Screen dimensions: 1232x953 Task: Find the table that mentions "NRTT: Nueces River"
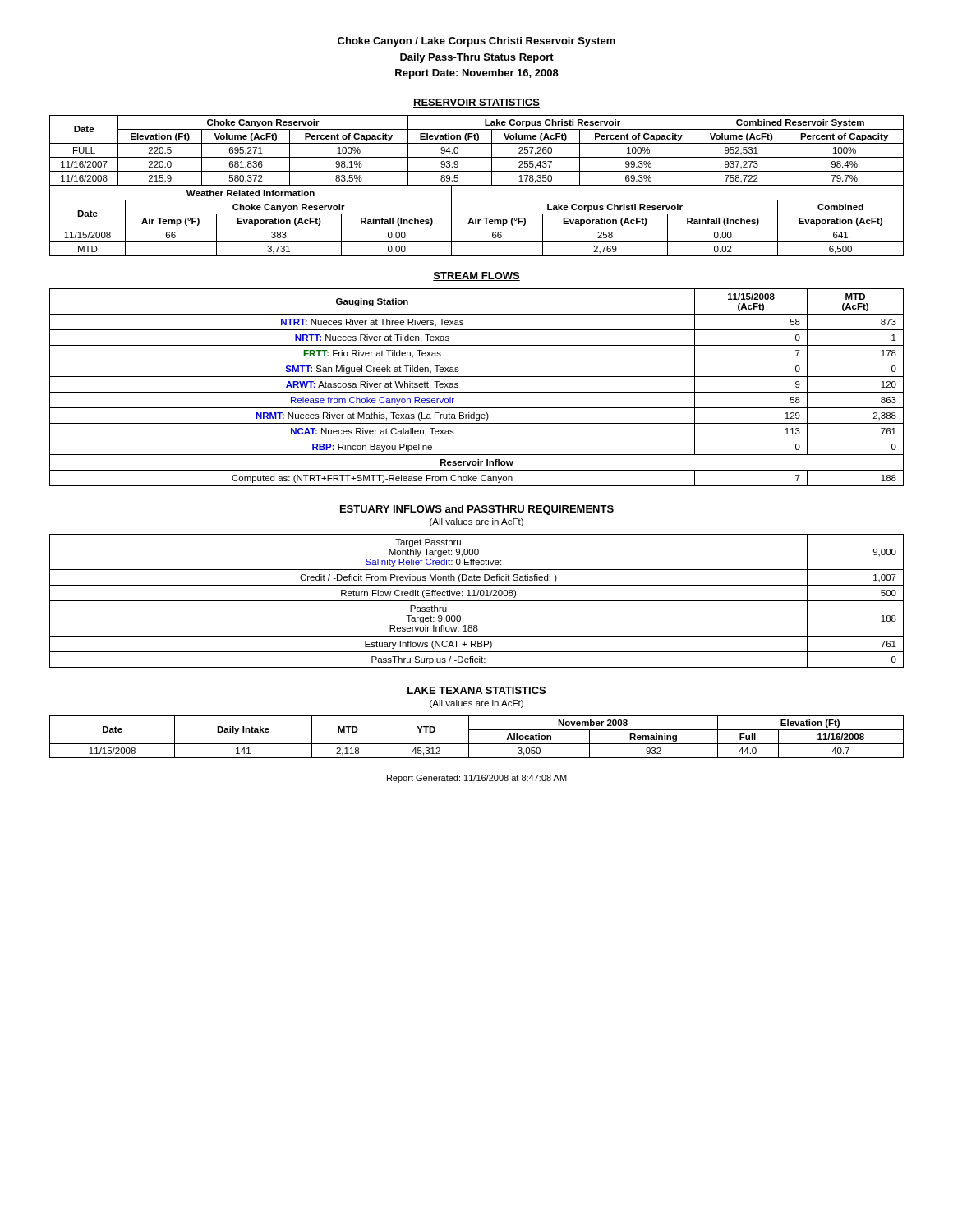click(476, 387)
